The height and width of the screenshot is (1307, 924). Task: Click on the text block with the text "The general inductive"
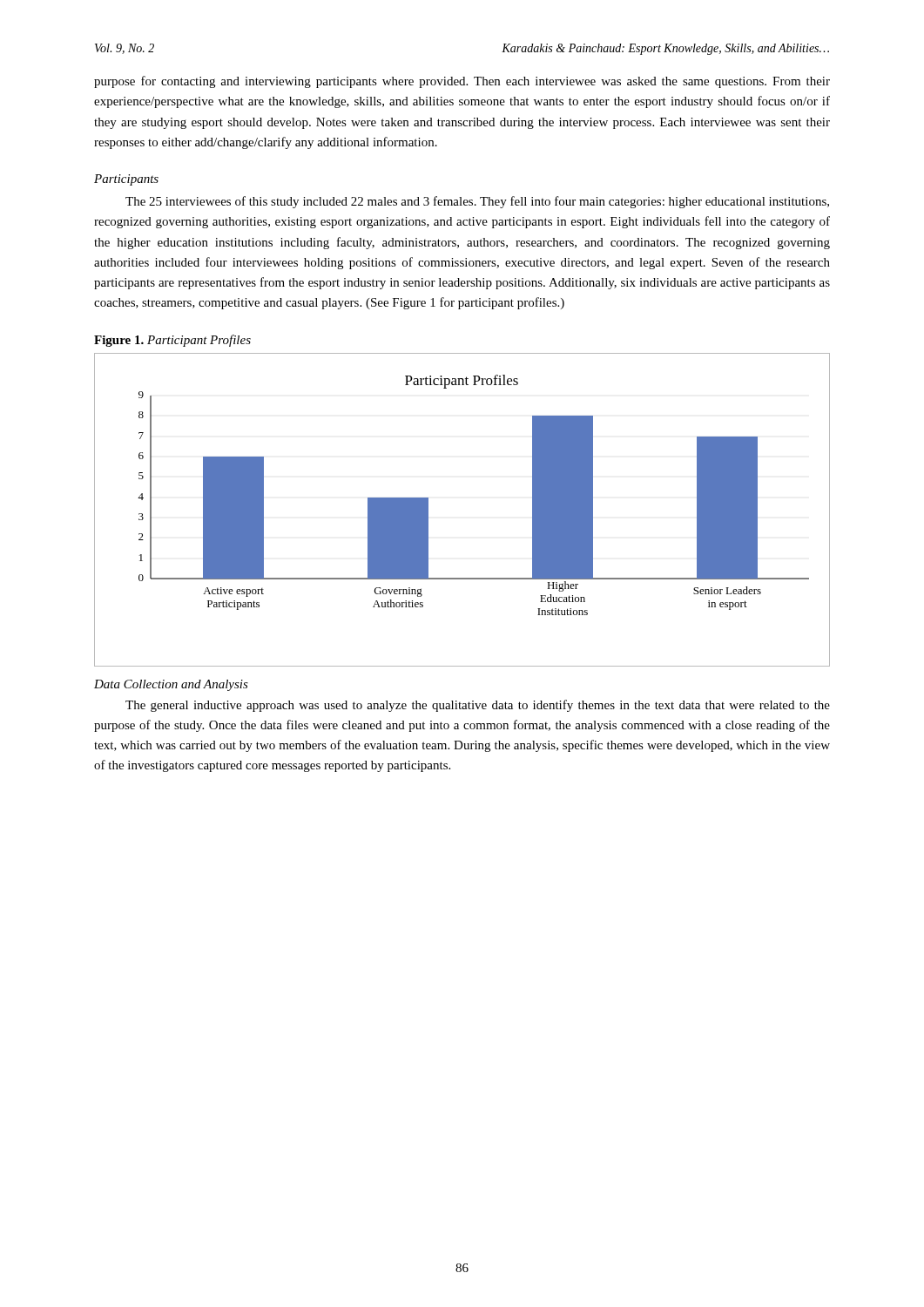pos(462,735)
